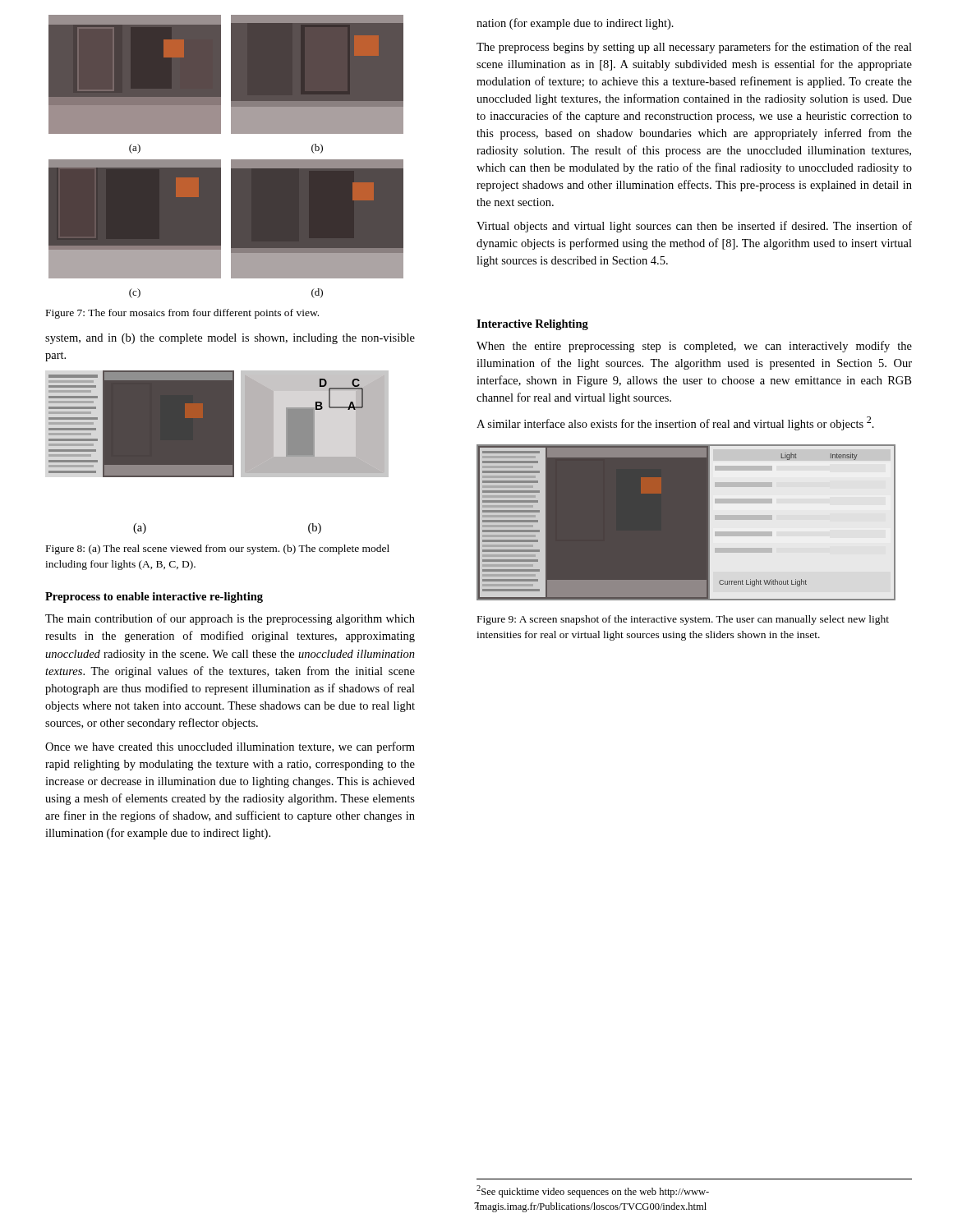This screenshot has width=953, height=1232.
Task: Click the passage that begins "Once we have created this unoccluded illumination texture,"
Action: [x=230, y=789]
